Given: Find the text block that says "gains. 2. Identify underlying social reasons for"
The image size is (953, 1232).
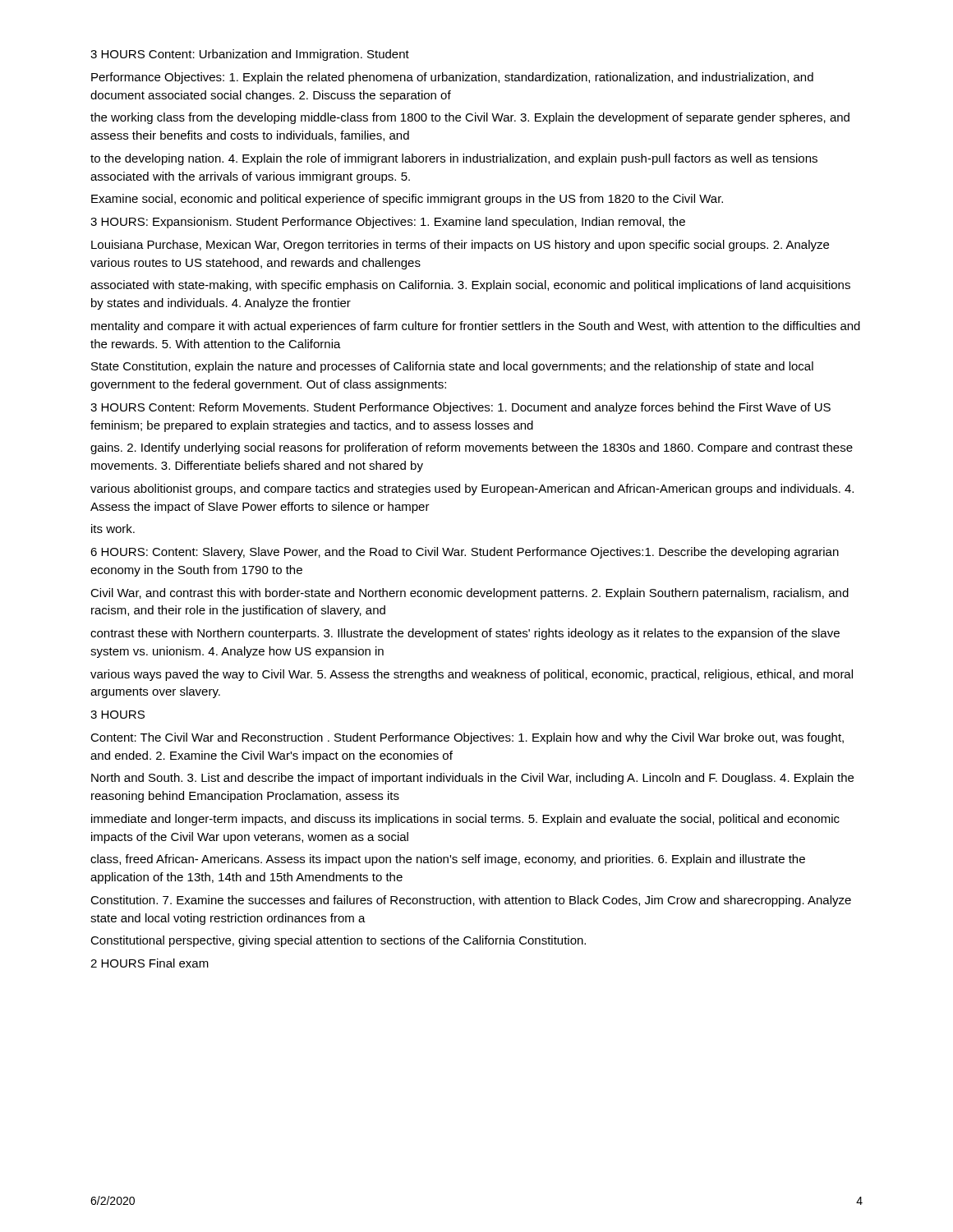Looking at the screenshot, I should coord(472,456).
